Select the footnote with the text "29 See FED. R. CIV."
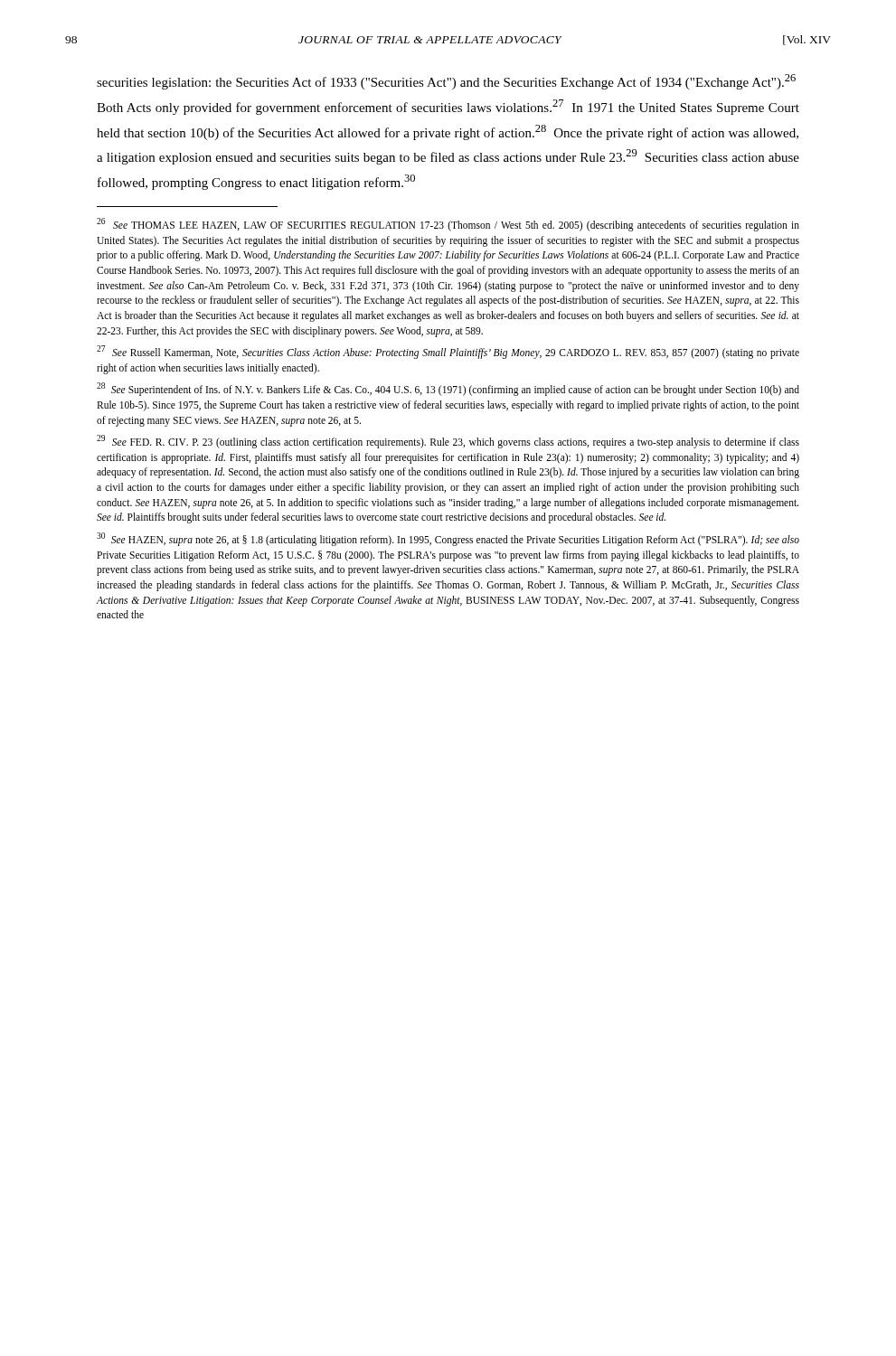896x1356 pixels. (448, 478)
